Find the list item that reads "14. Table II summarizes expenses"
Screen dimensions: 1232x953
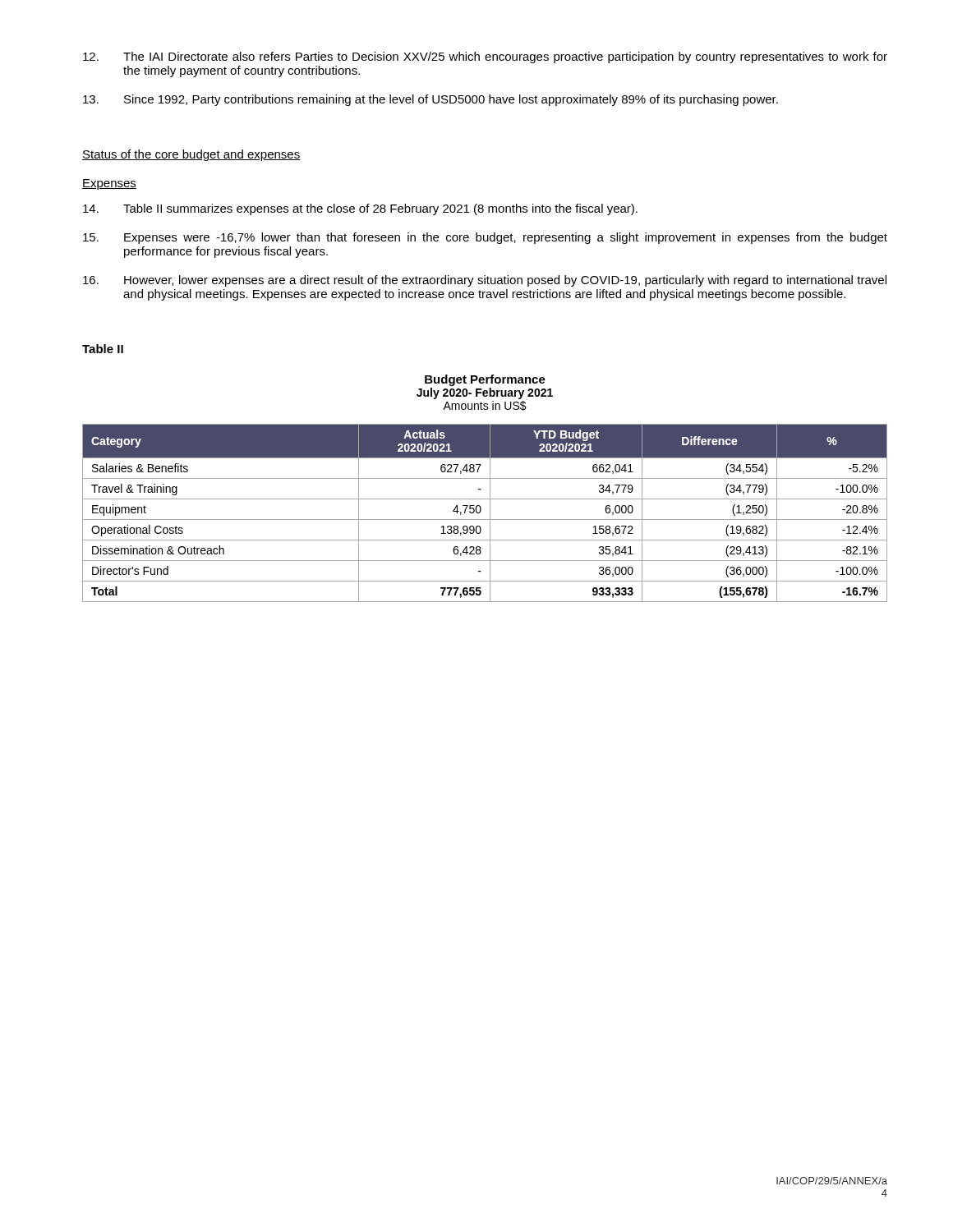click(x=485, y=208)
